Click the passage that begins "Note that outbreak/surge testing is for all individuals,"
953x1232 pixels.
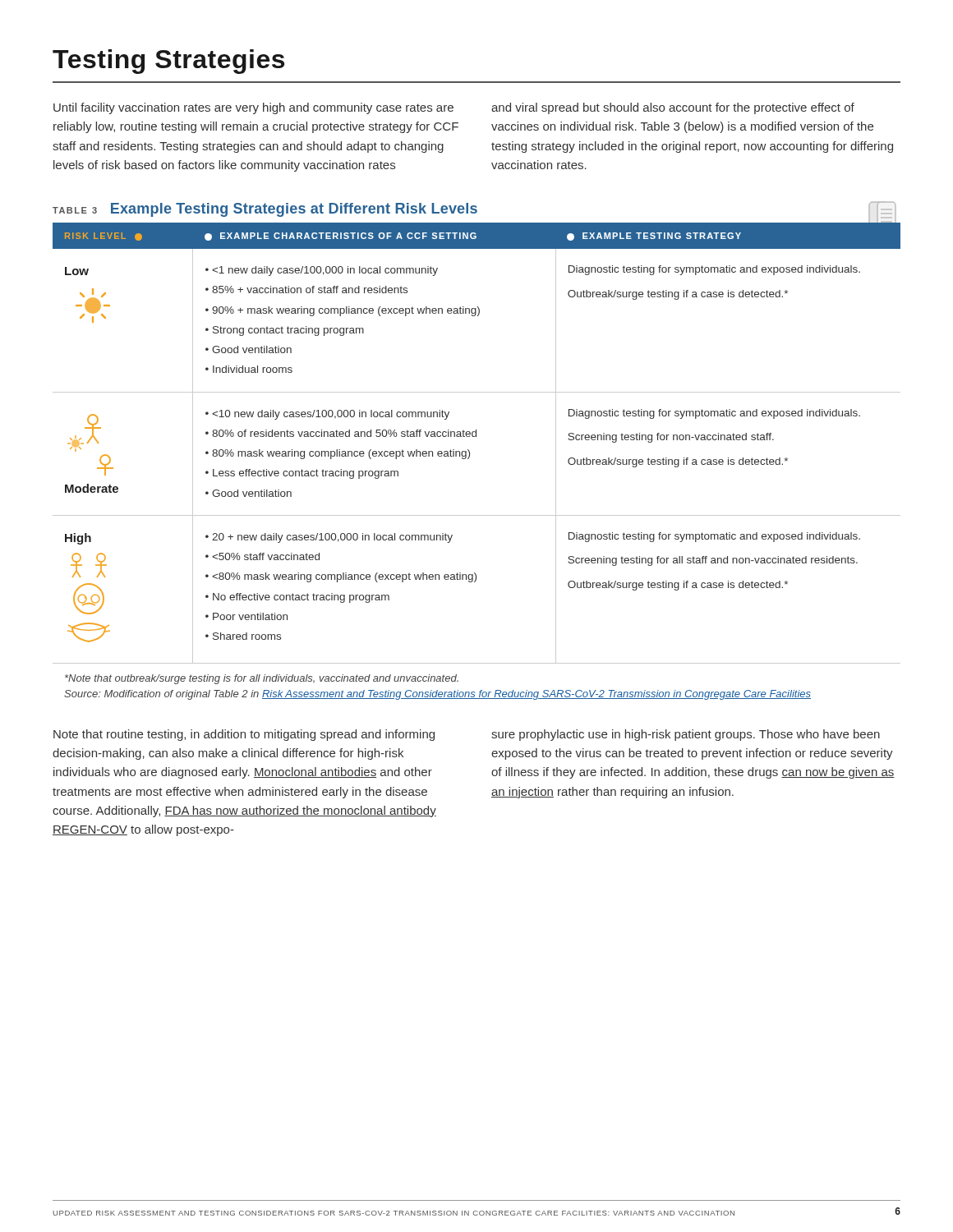pos(262,679)
